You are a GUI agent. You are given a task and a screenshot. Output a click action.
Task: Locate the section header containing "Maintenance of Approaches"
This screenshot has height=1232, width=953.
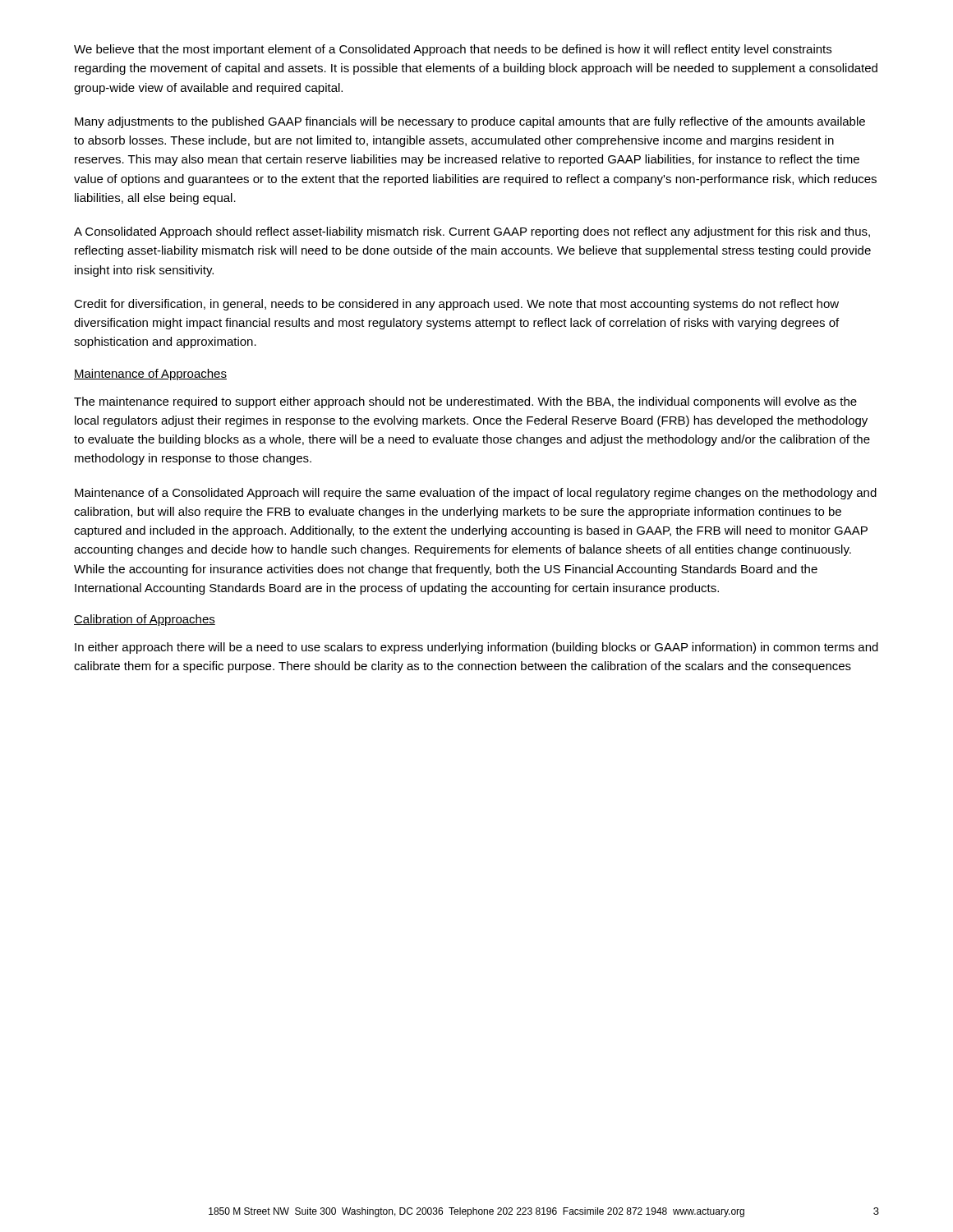click(150, 373)
